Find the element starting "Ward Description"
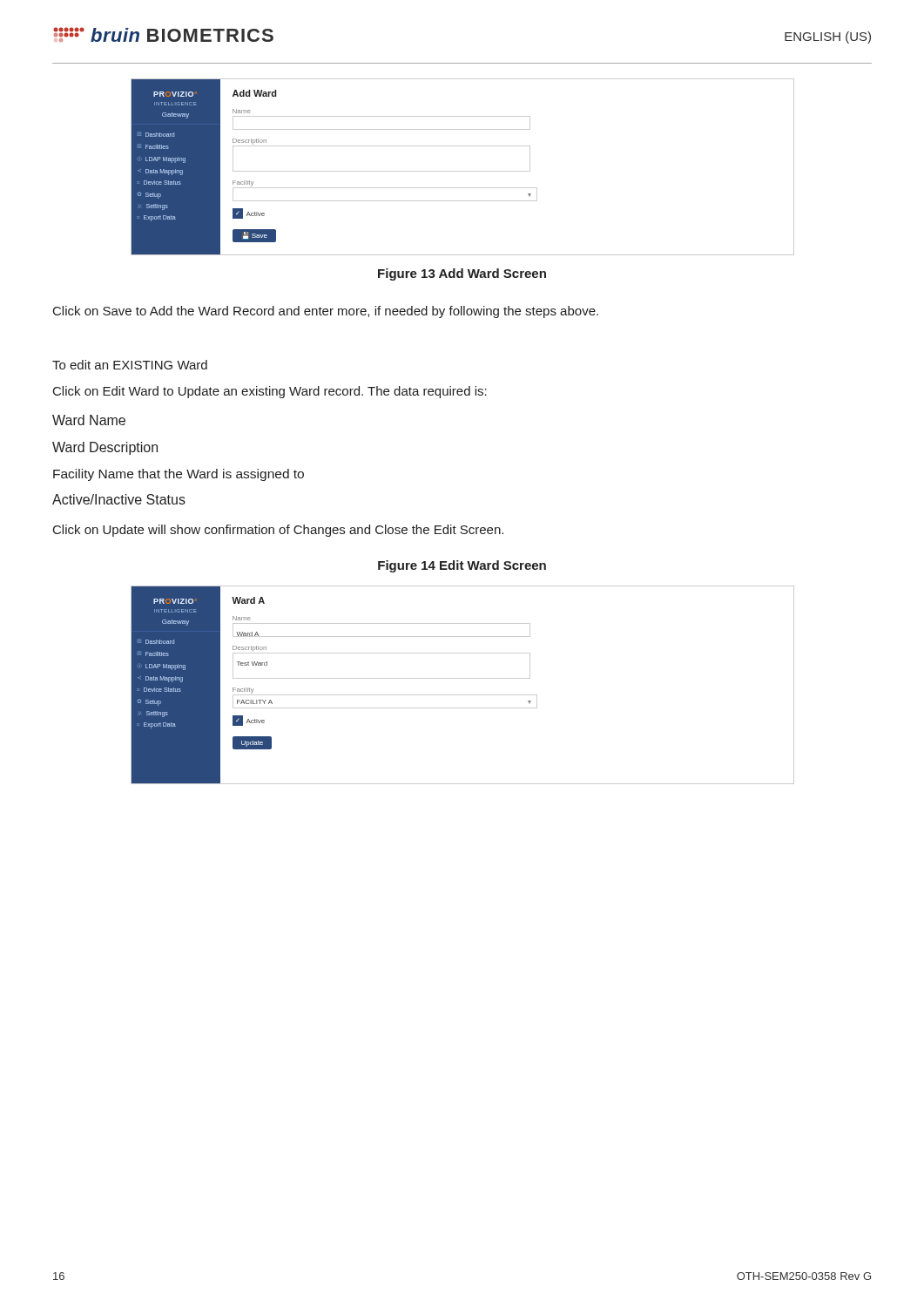 point(105,448)
